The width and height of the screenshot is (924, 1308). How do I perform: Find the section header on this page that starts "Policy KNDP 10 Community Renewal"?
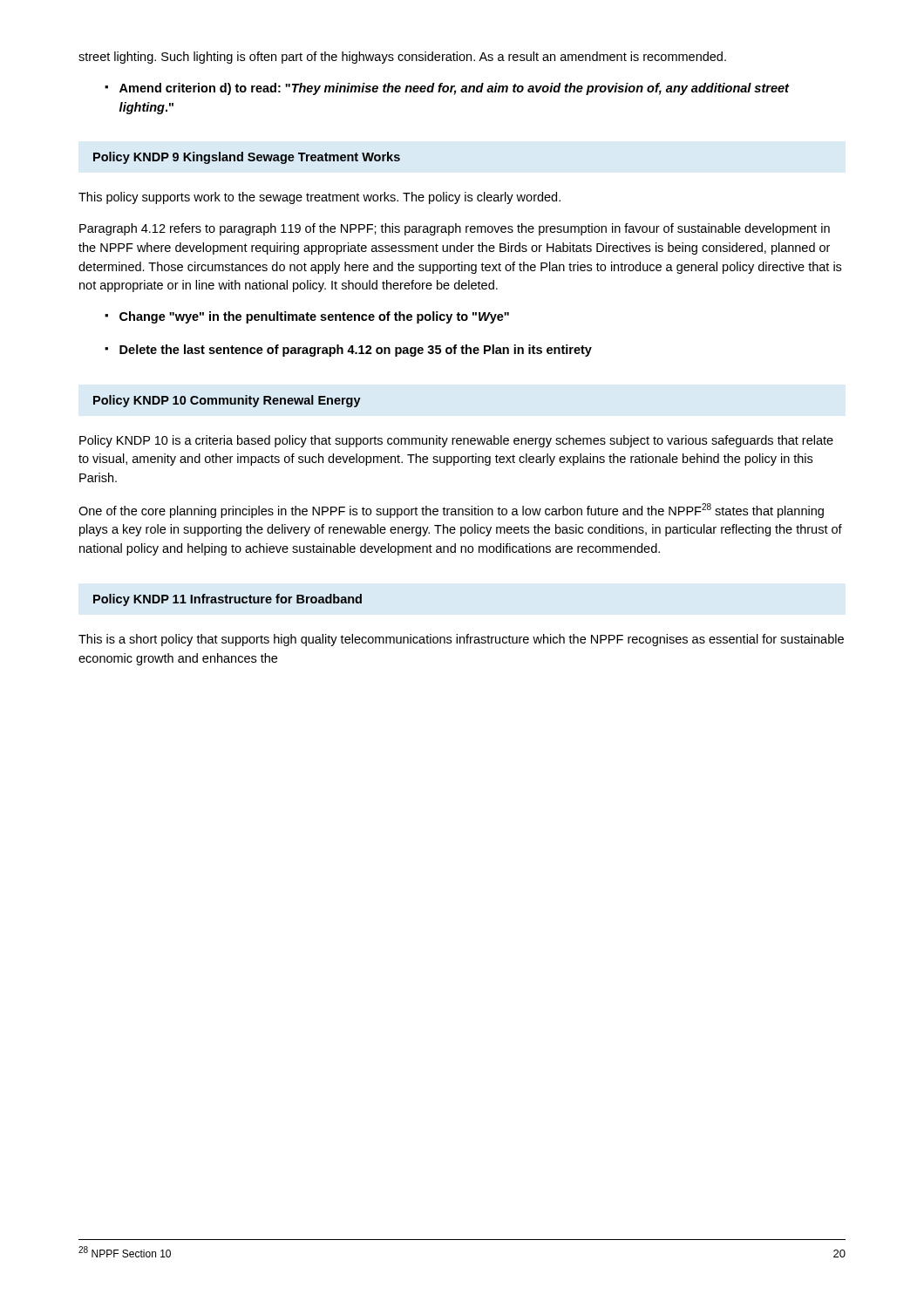[x=226, y=400]
